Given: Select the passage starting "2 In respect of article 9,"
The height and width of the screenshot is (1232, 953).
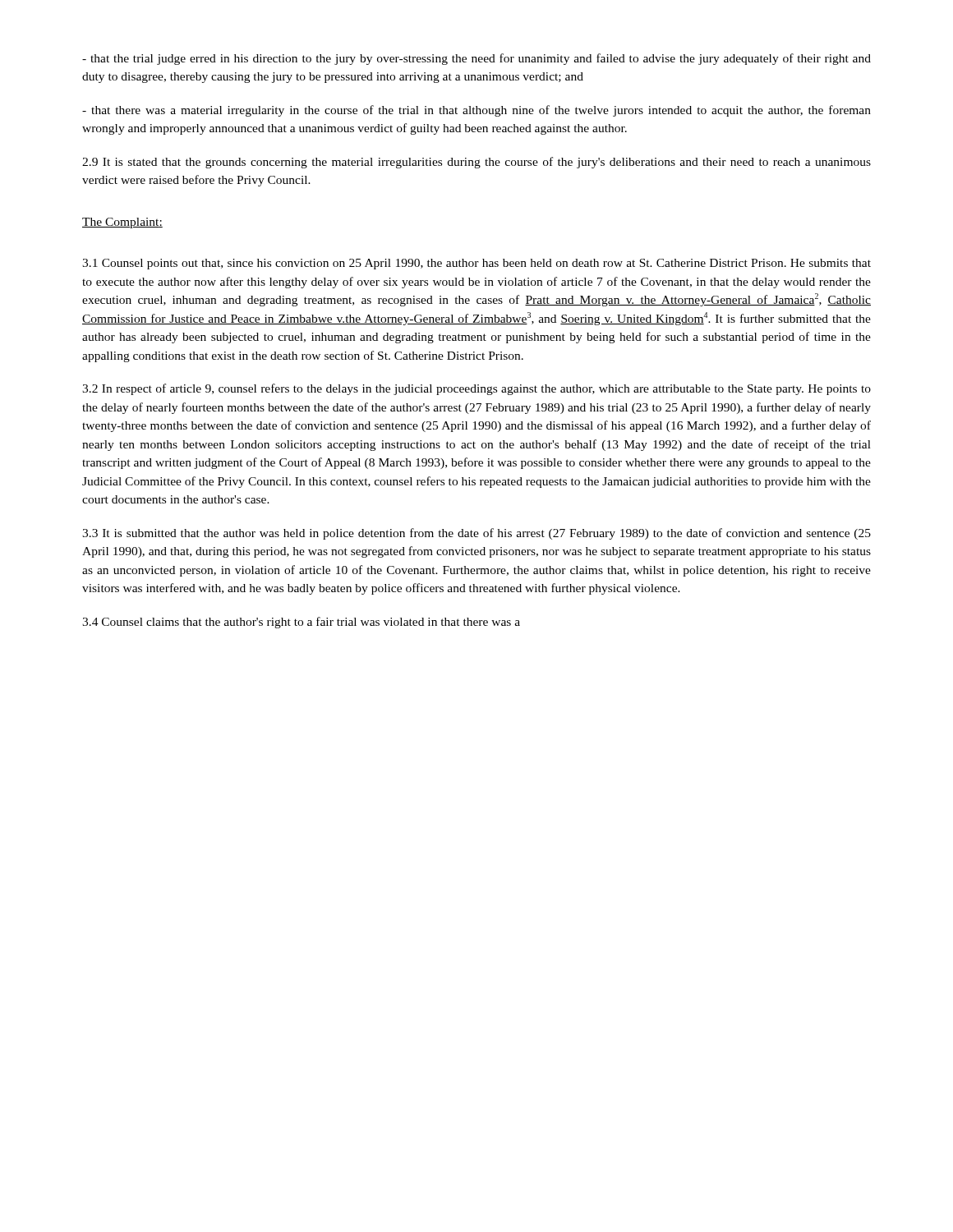Looking at the screenshot, I should pos(476,444).
